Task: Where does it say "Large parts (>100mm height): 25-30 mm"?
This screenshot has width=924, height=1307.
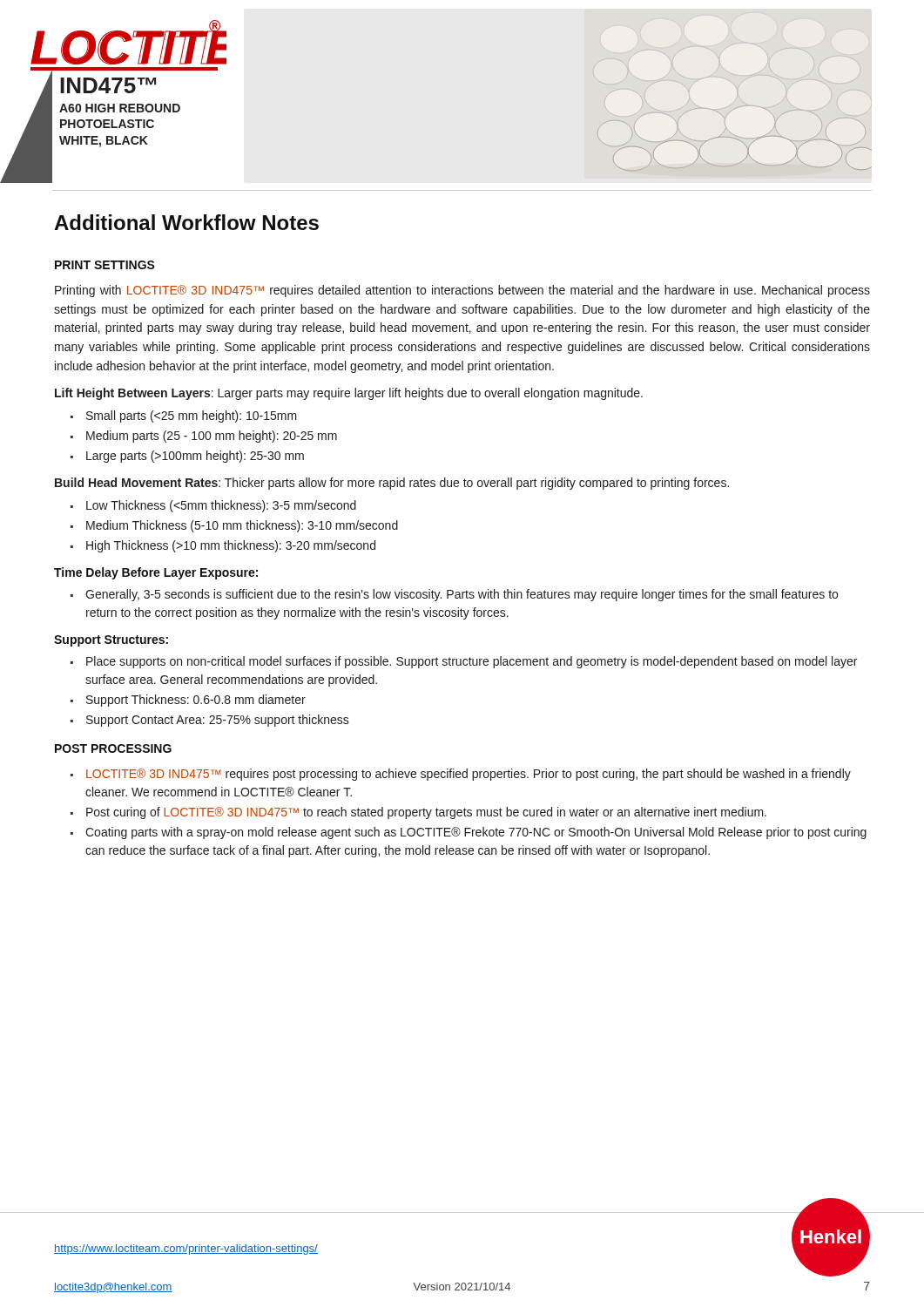Action: click(195, 456)
